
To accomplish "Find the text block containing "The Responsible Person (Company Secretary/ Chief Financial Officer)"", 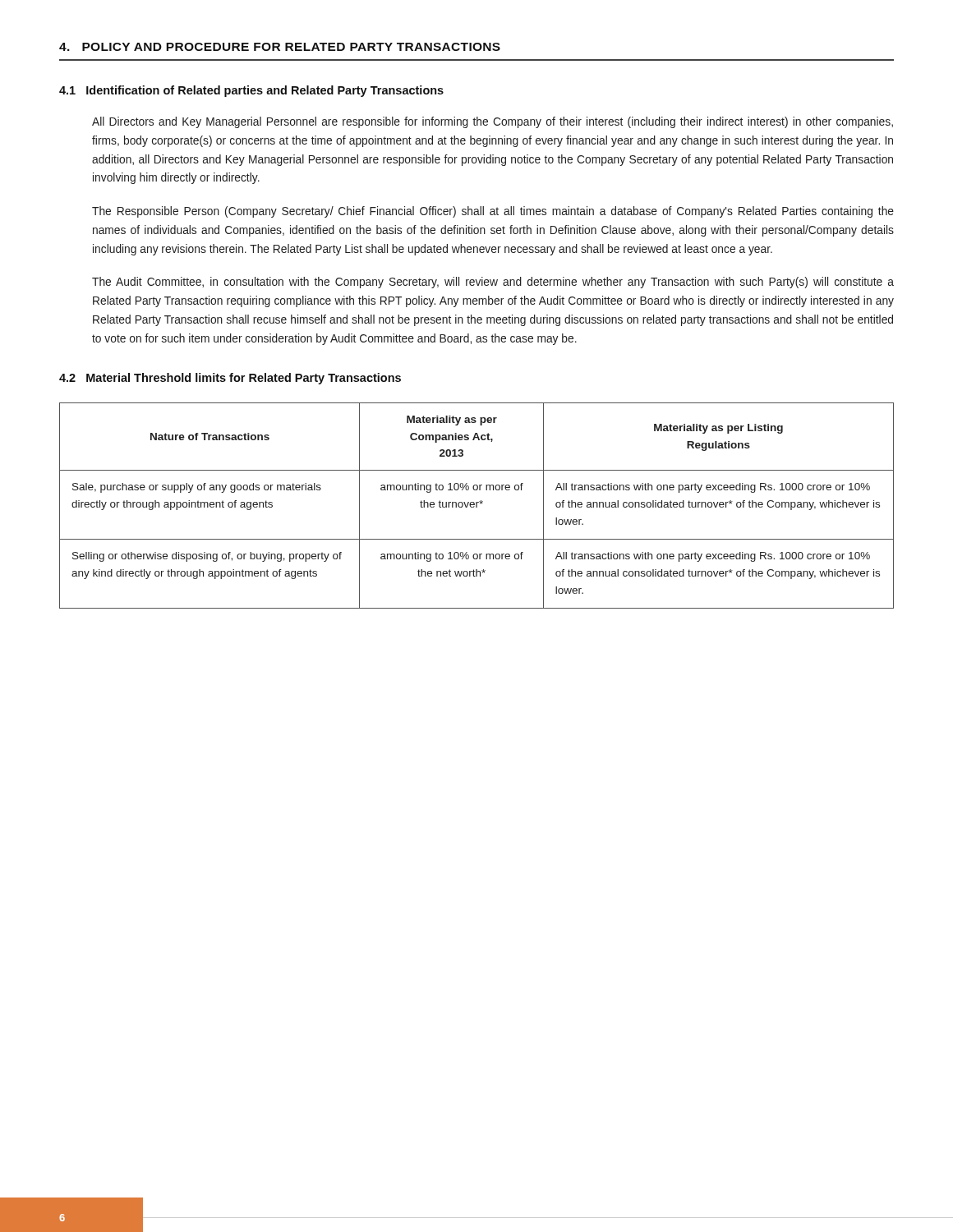I will click(493, 230).
